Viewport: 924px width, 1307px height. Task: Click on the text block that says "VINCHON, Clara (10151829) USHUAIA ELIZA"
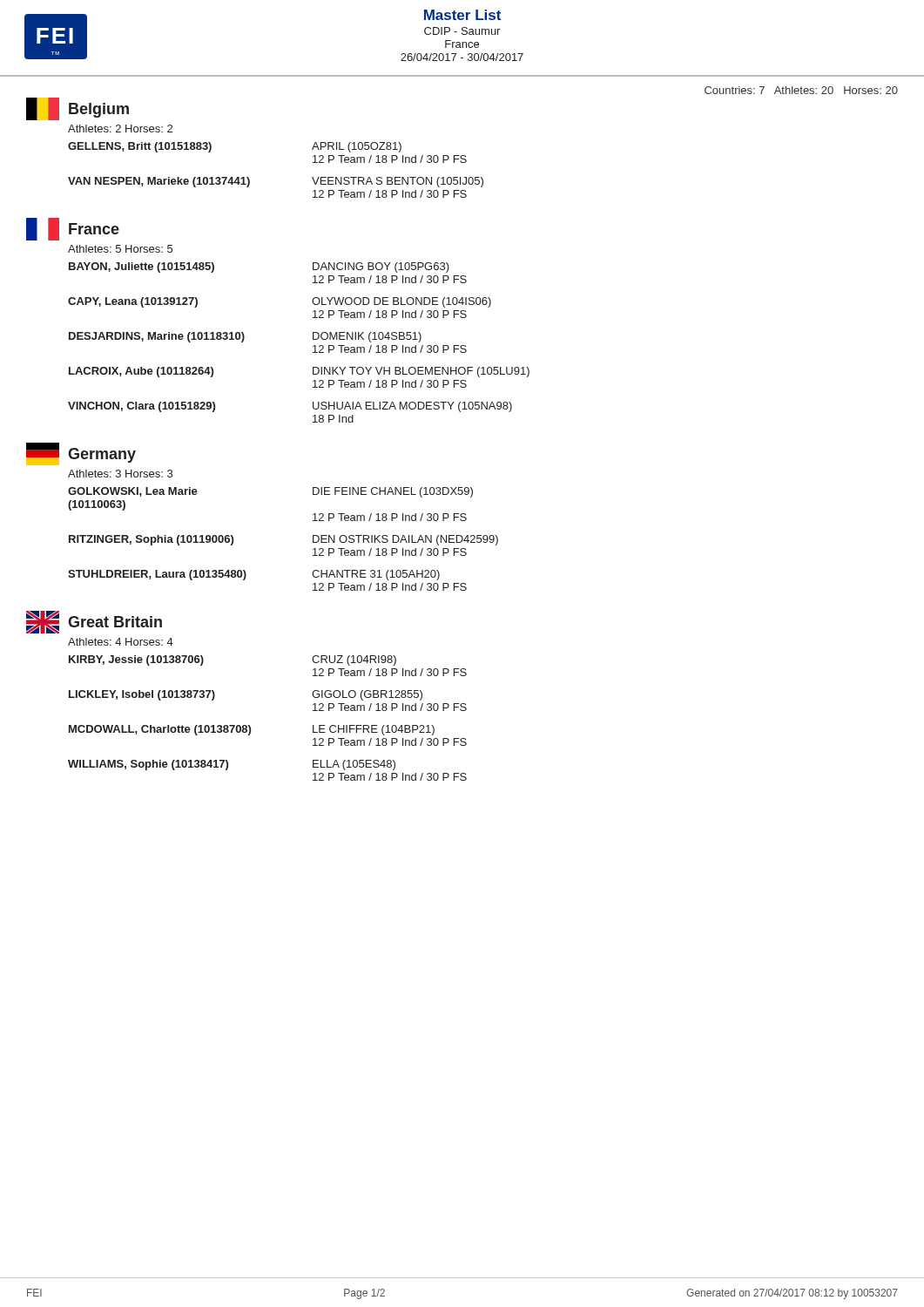(x=146, y=406)
